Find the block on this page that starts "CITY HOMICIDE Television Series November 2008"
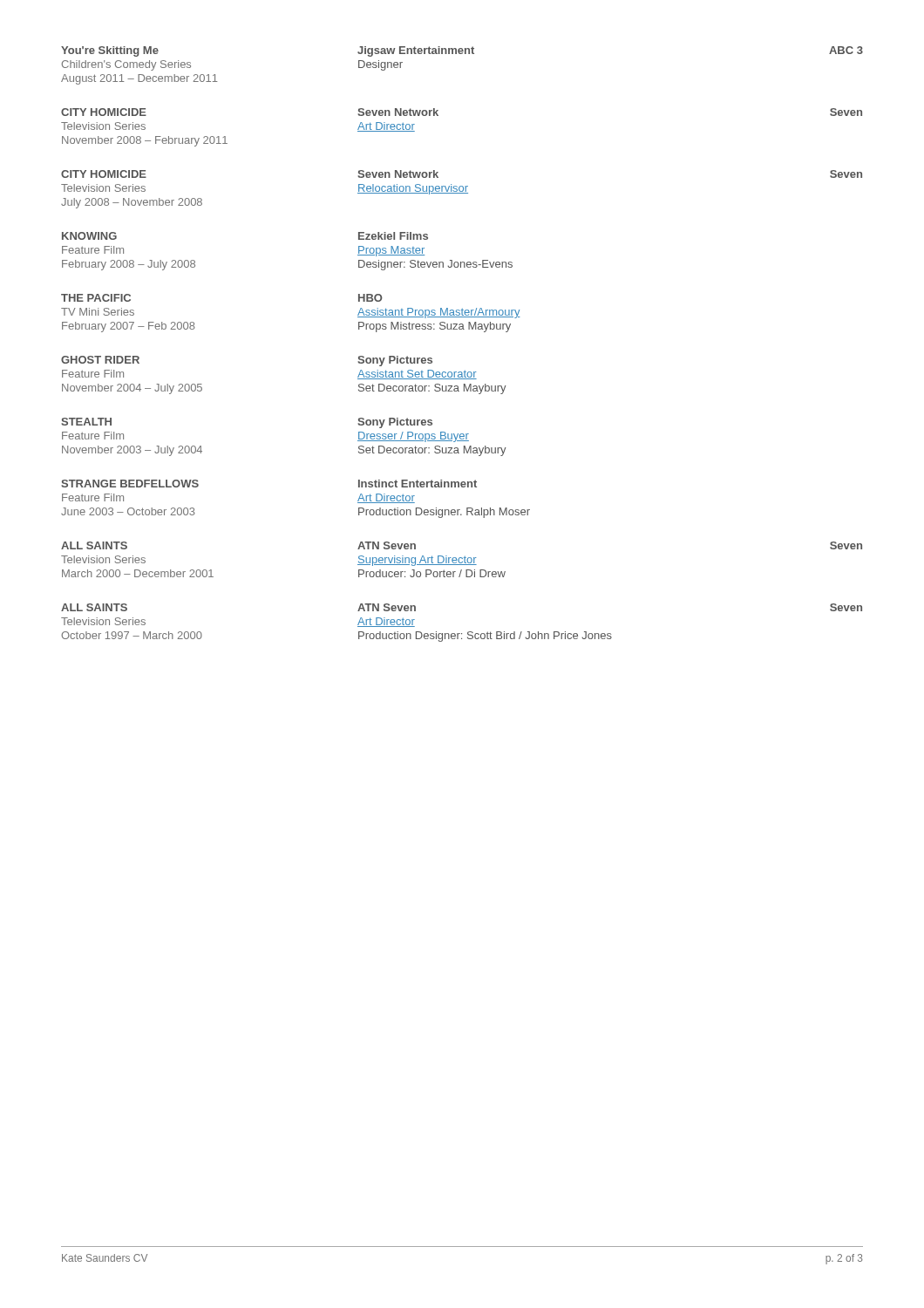The width and height of the screenshot is (924, 1308). [x=196, y=126]
